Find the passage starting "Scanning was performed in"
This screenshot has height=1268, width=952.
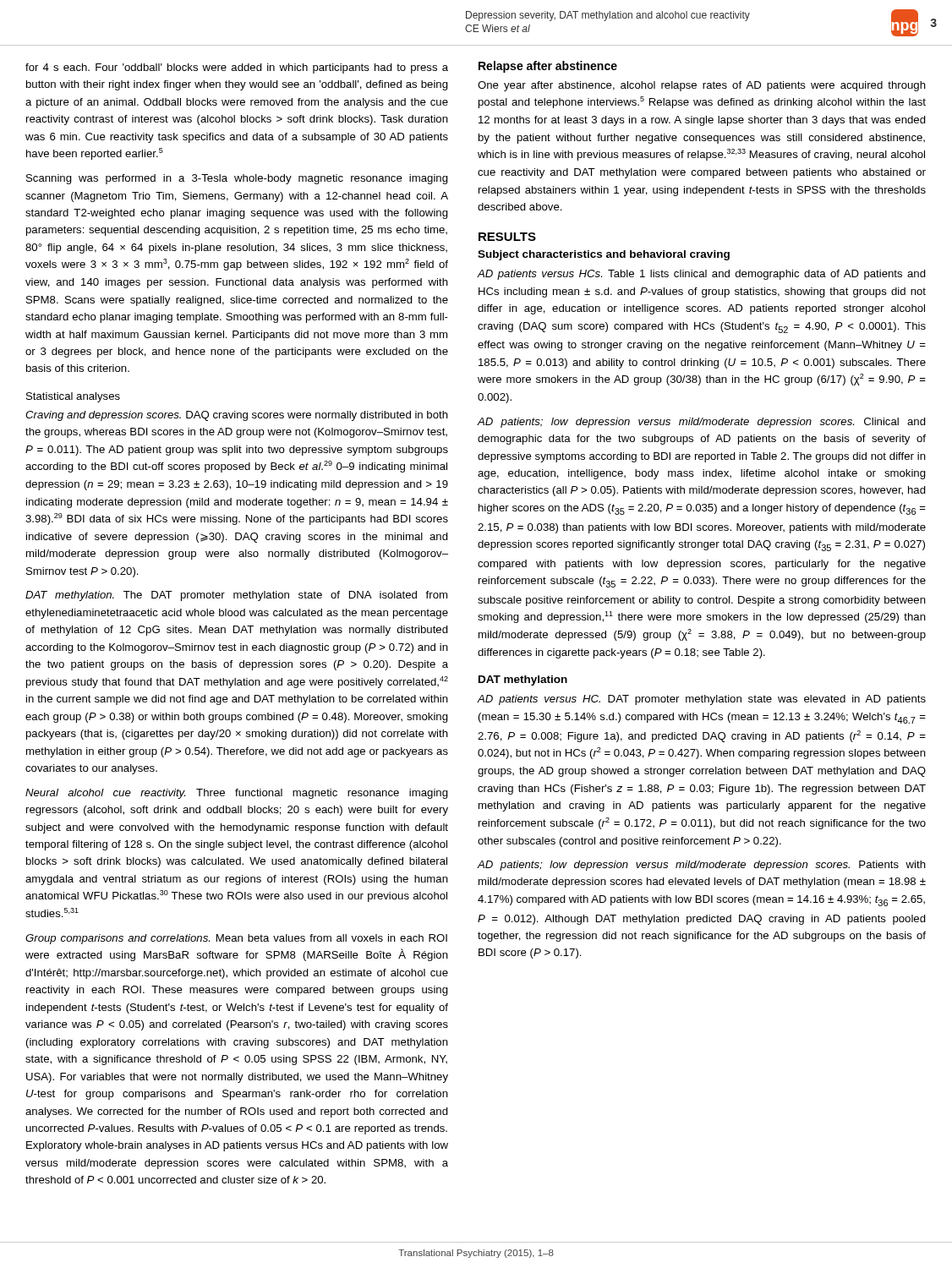(x=237, y=274)
